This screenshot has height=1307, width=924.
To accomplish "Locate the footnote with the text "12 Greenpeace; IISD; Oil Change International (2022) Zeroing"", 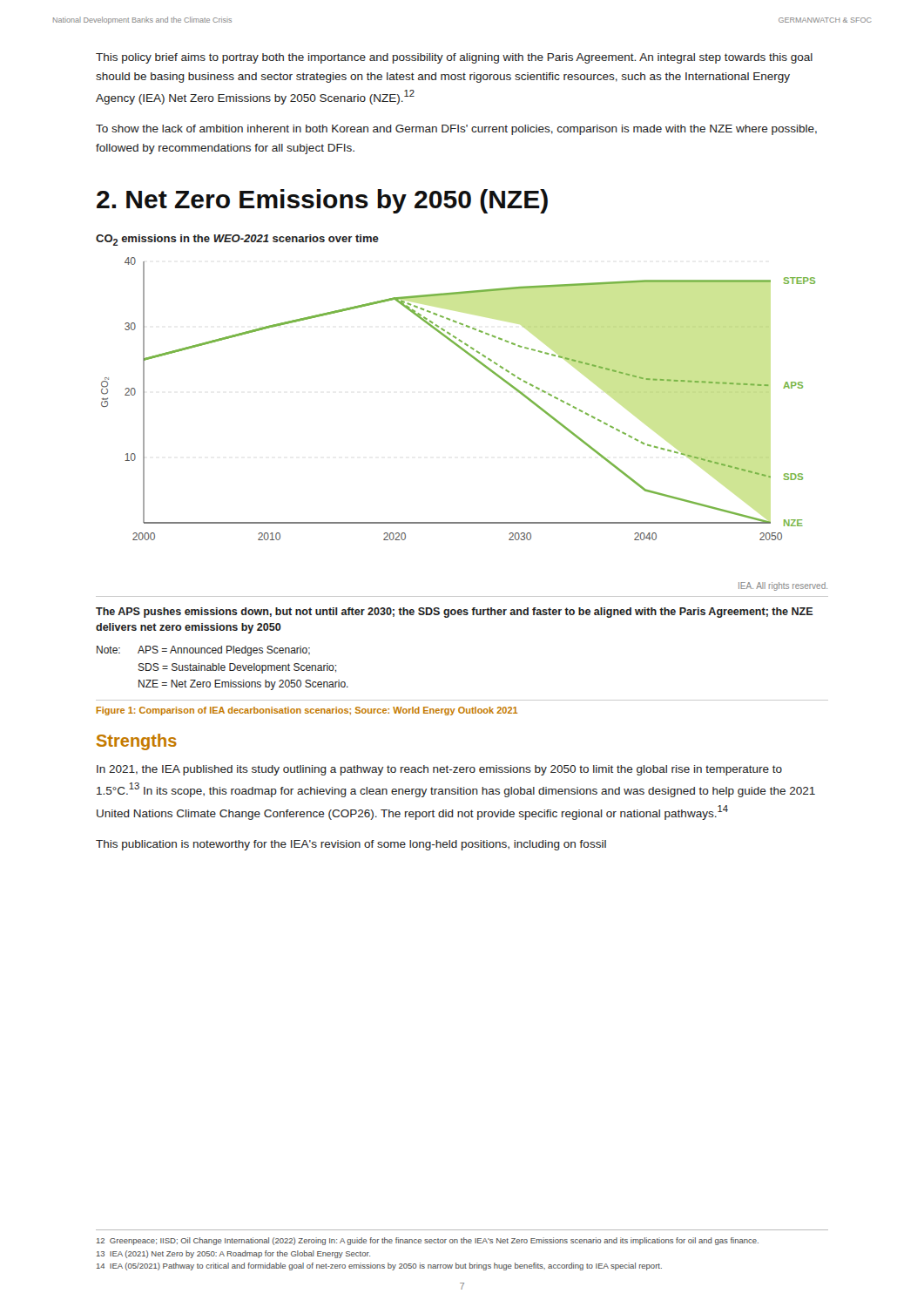I will pyautogui.click(x=462, y=1253).
